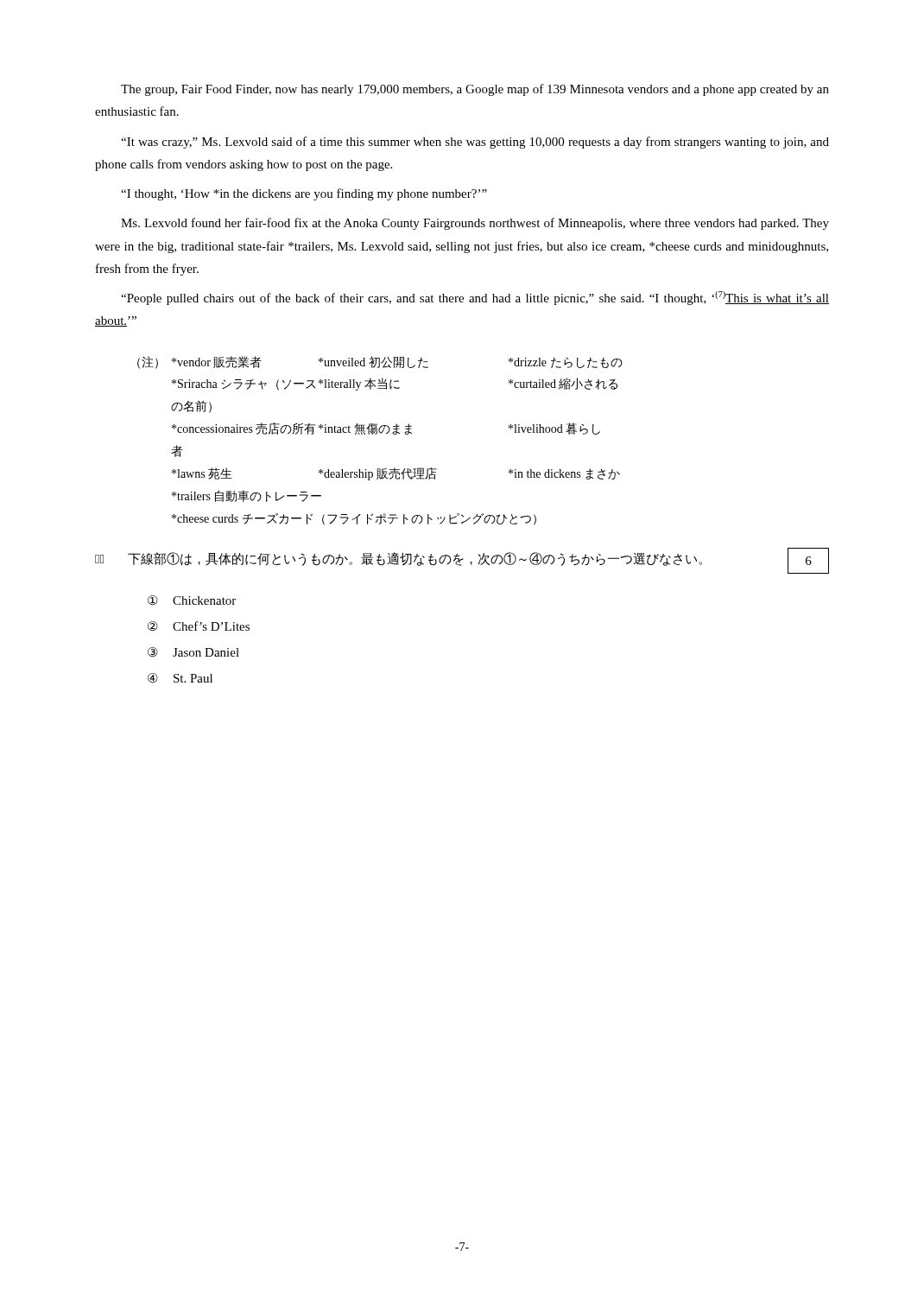Navigate to the passage starting "③ Jason Daniel"
The width and height of the screenshot is (924, 1296).
coord(193,652)
